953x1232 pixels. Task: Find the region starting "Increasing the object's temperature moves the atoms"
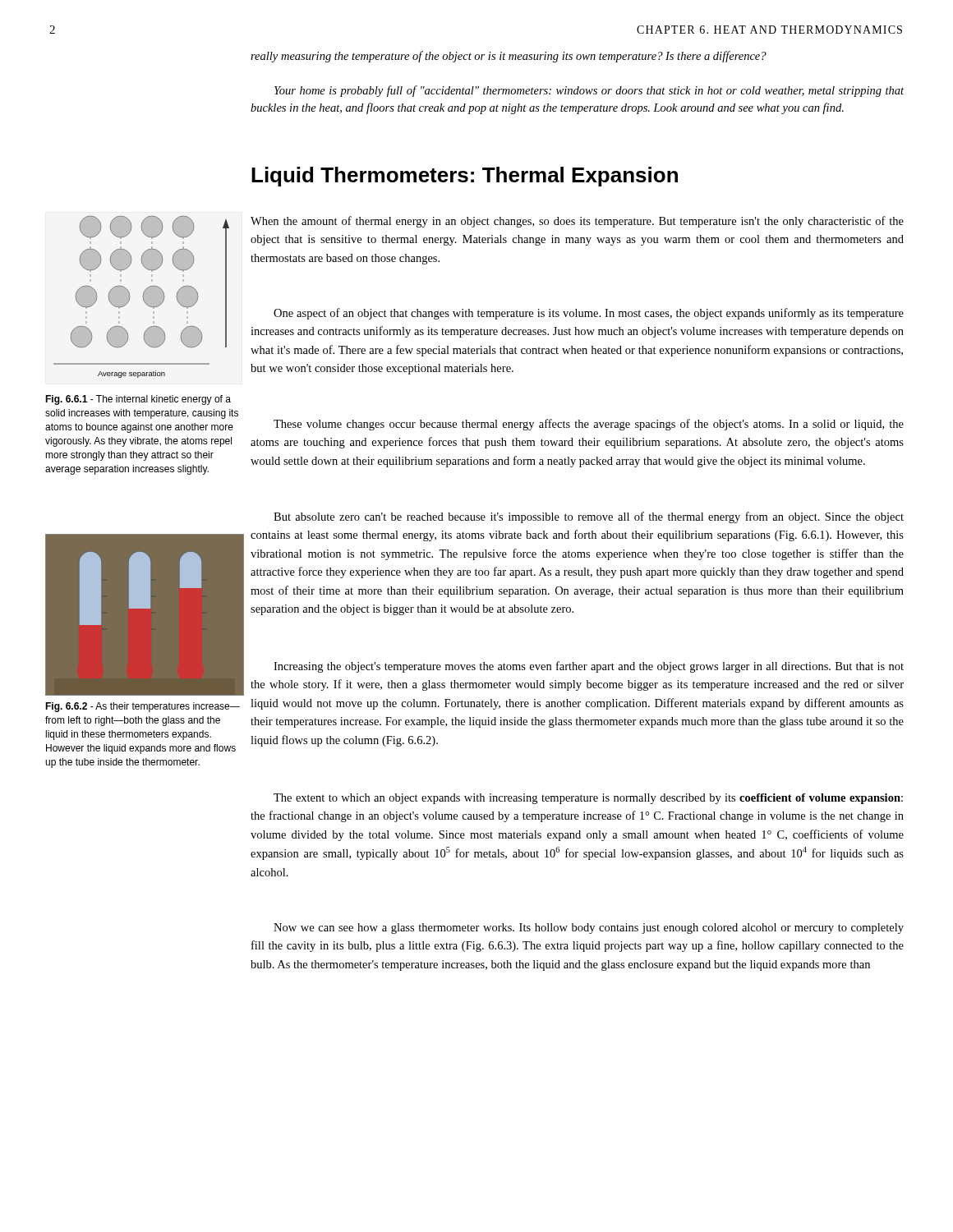pyautogui.click(x=577, y=703)
